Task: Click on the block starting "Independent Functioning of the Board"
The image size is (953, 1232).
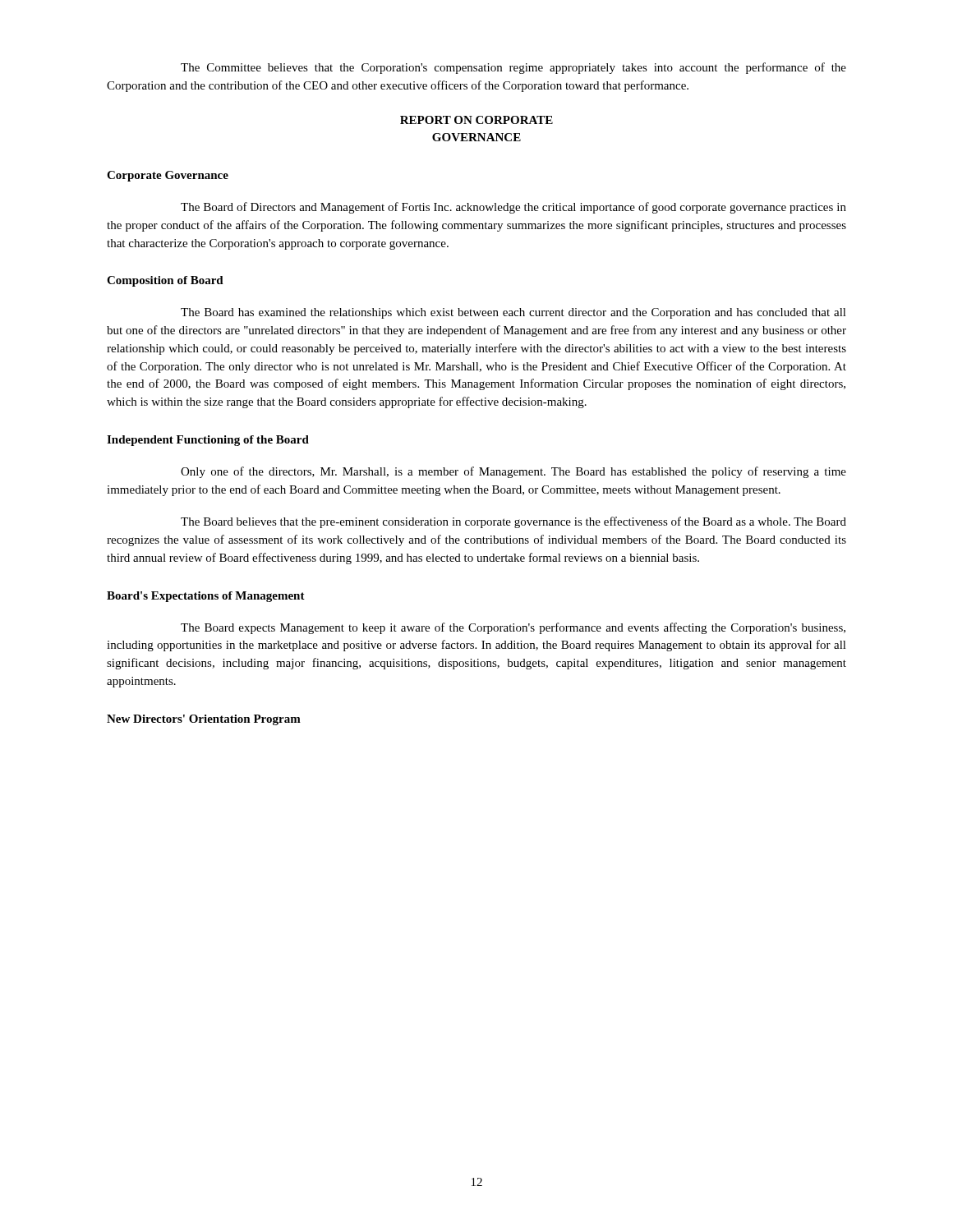Action: [208, 439]
